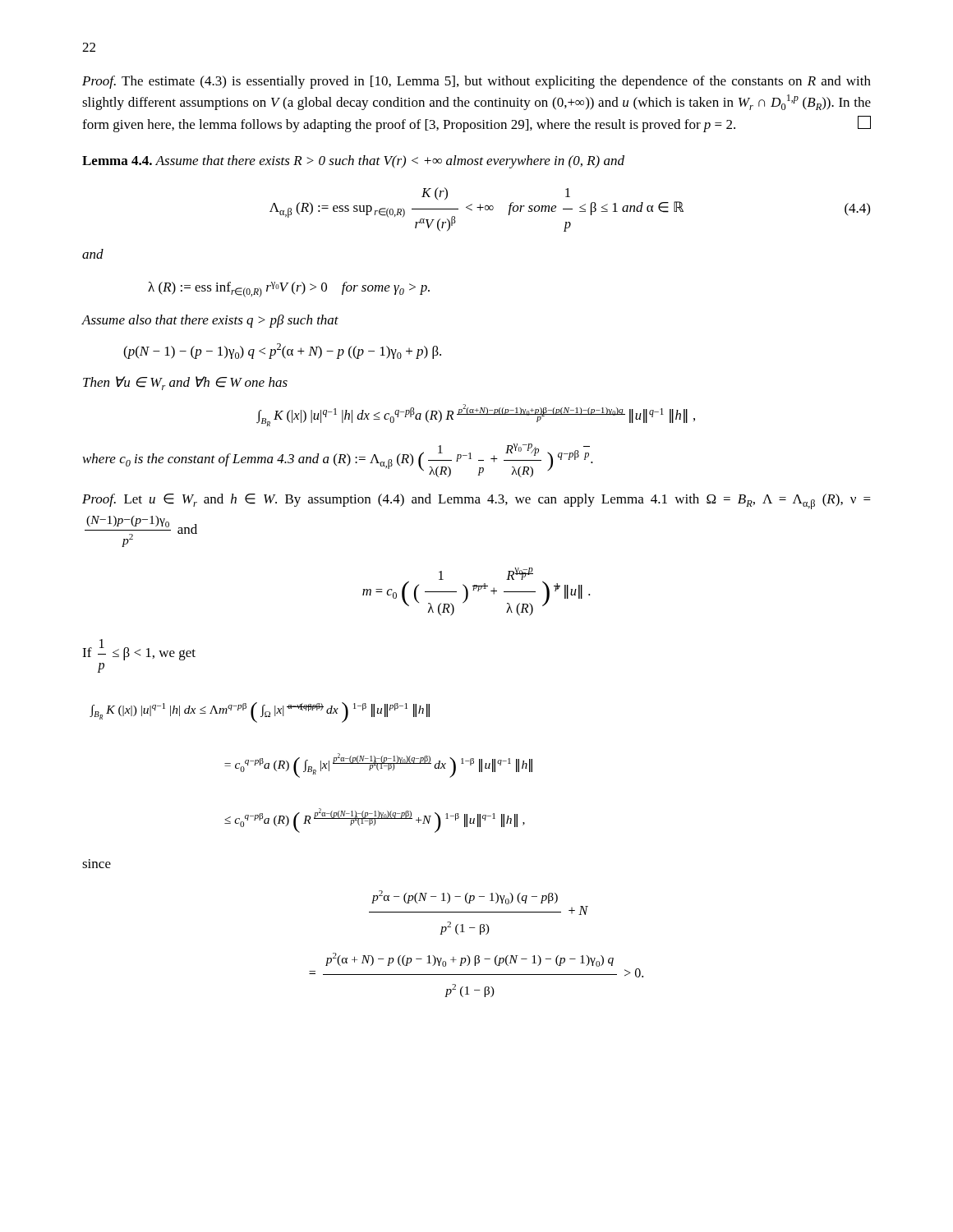The image size is (953, 1232).
Task: Click on the formula containing "Λα,β (R) := ess supr∈(0,R) K (r)"
Action: [x=570, y=209]
